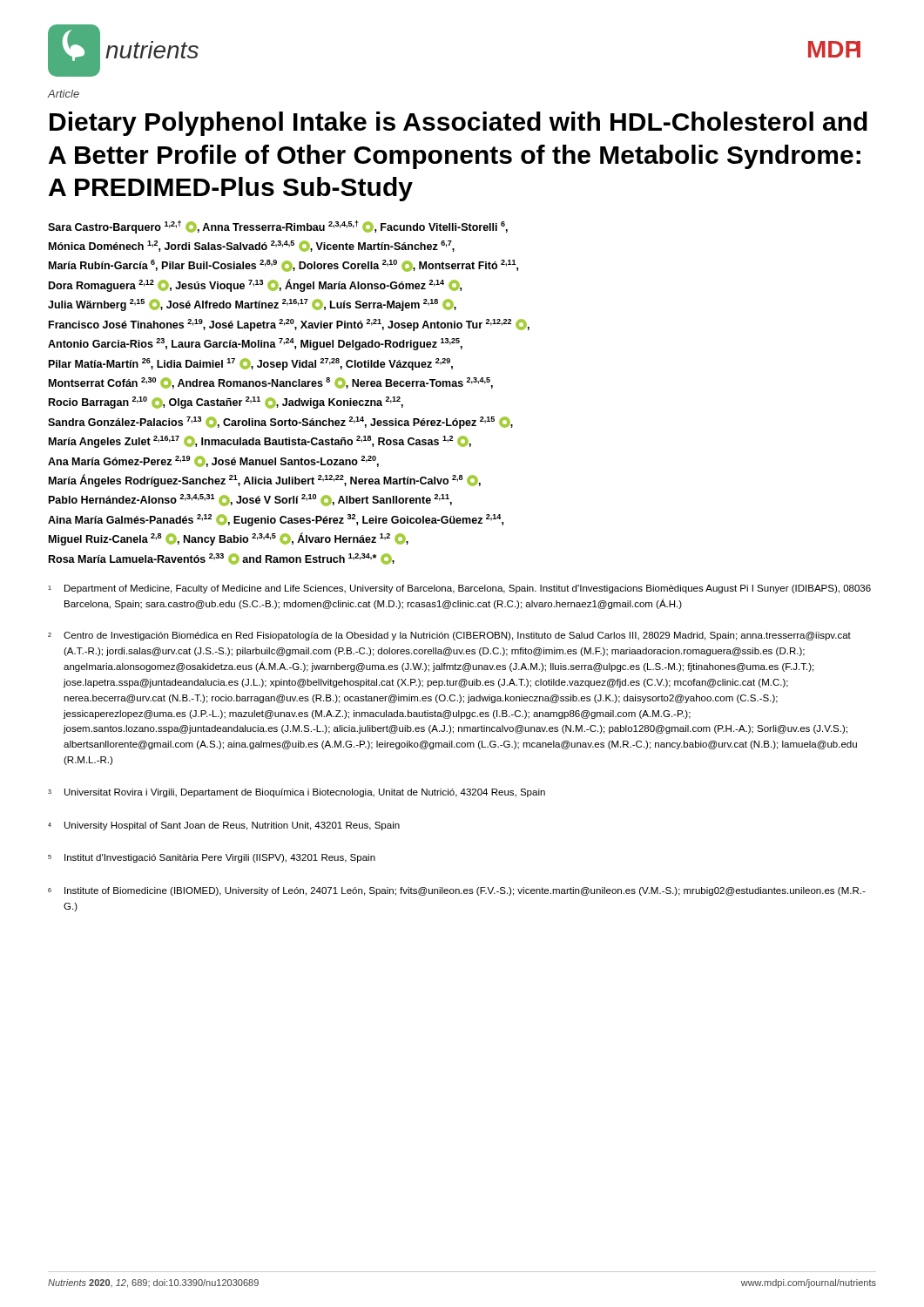Click on the list item containing "3 Universitat Rovira i Virgili,"
Screen dimensions: 1307x924
point(462,793)
